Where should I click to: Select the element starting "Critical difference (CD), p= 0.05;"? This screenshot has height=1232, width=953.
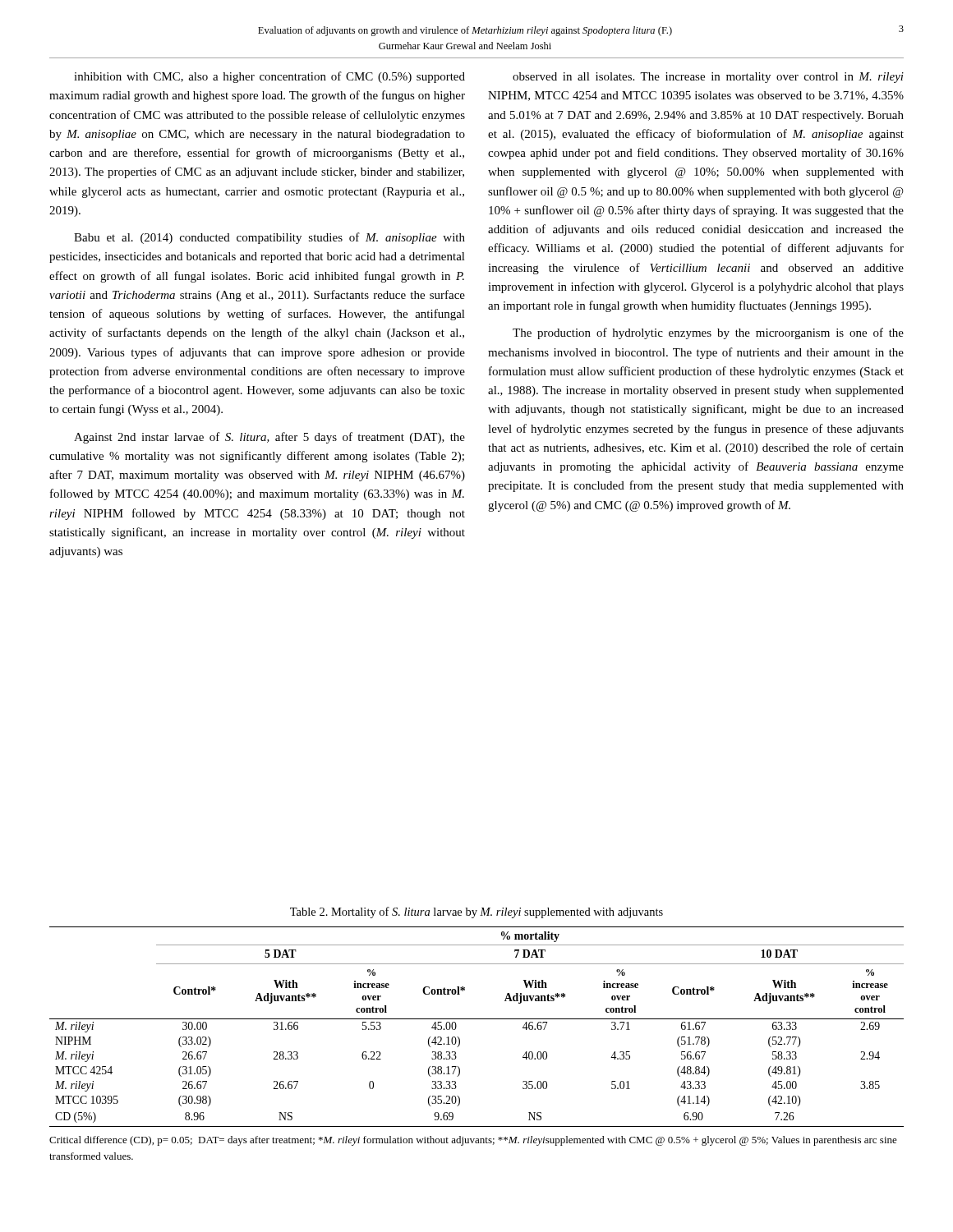click(473, 1148)
